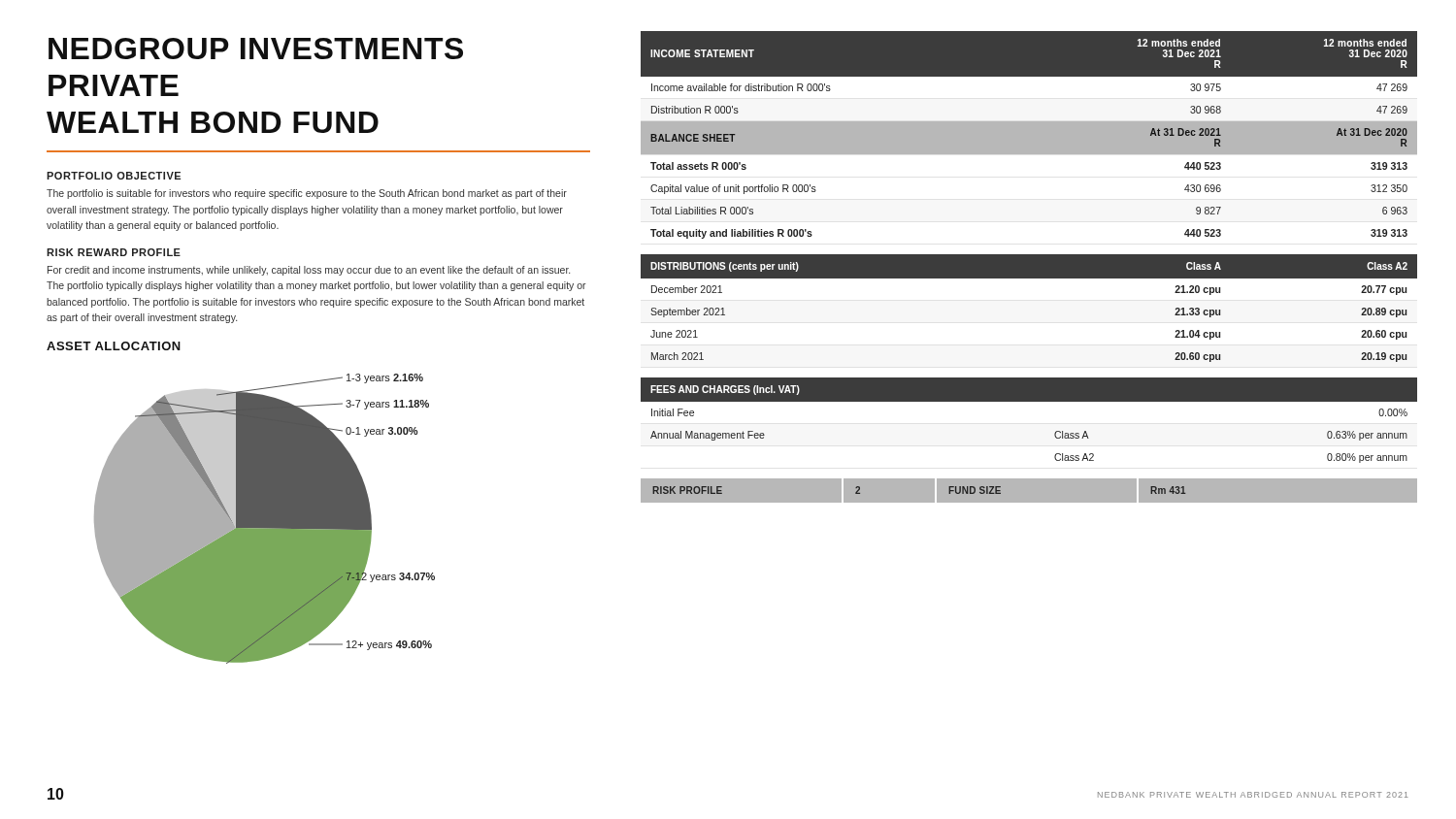
Task: Locate the text "NEDGROUP INVESTMENTS PRIVATEWEALTH BOND FUND"
Action: 256,49
